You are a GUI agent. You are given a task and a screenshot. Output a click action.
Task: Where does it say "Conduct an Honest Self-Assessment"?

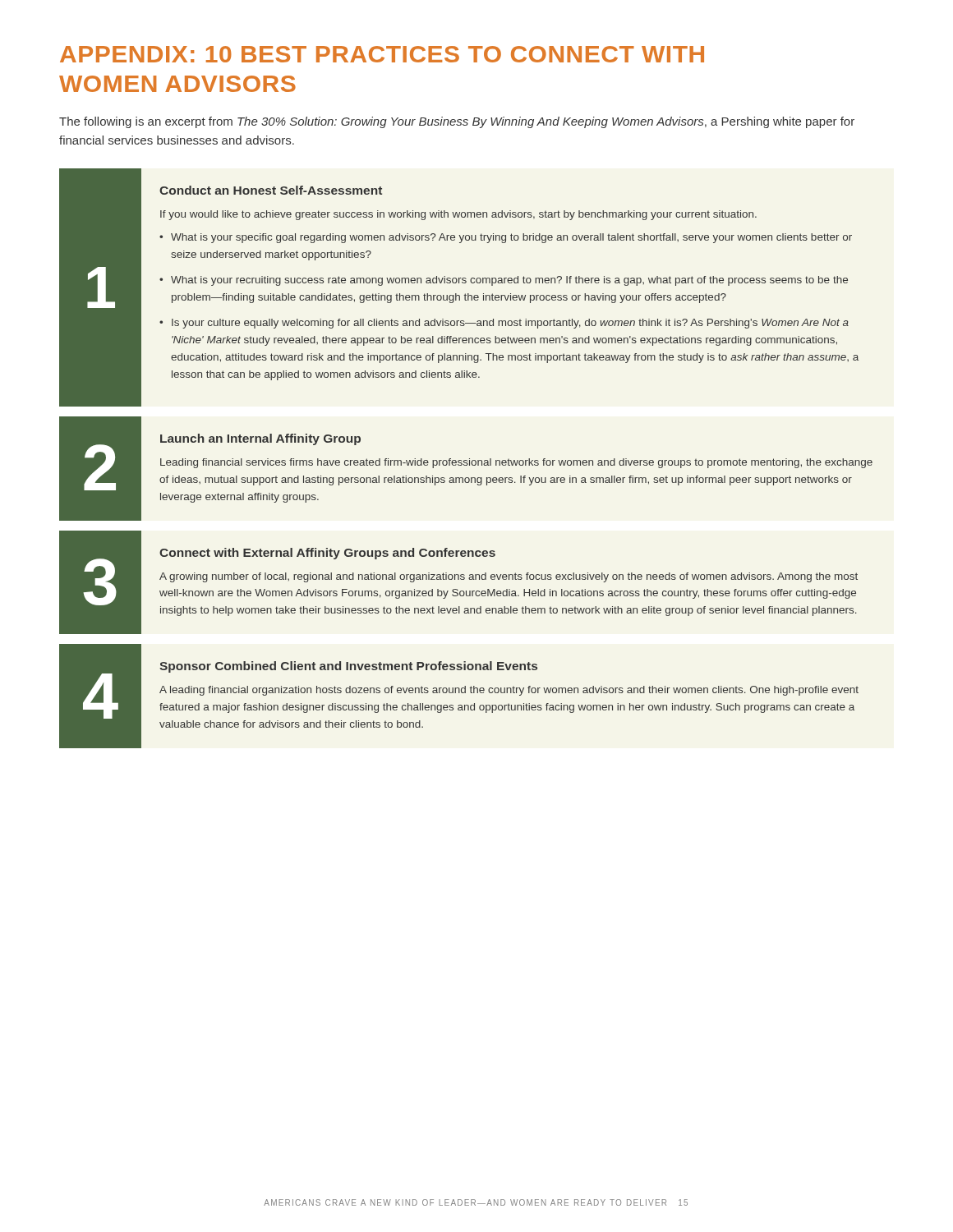[271, 190]
